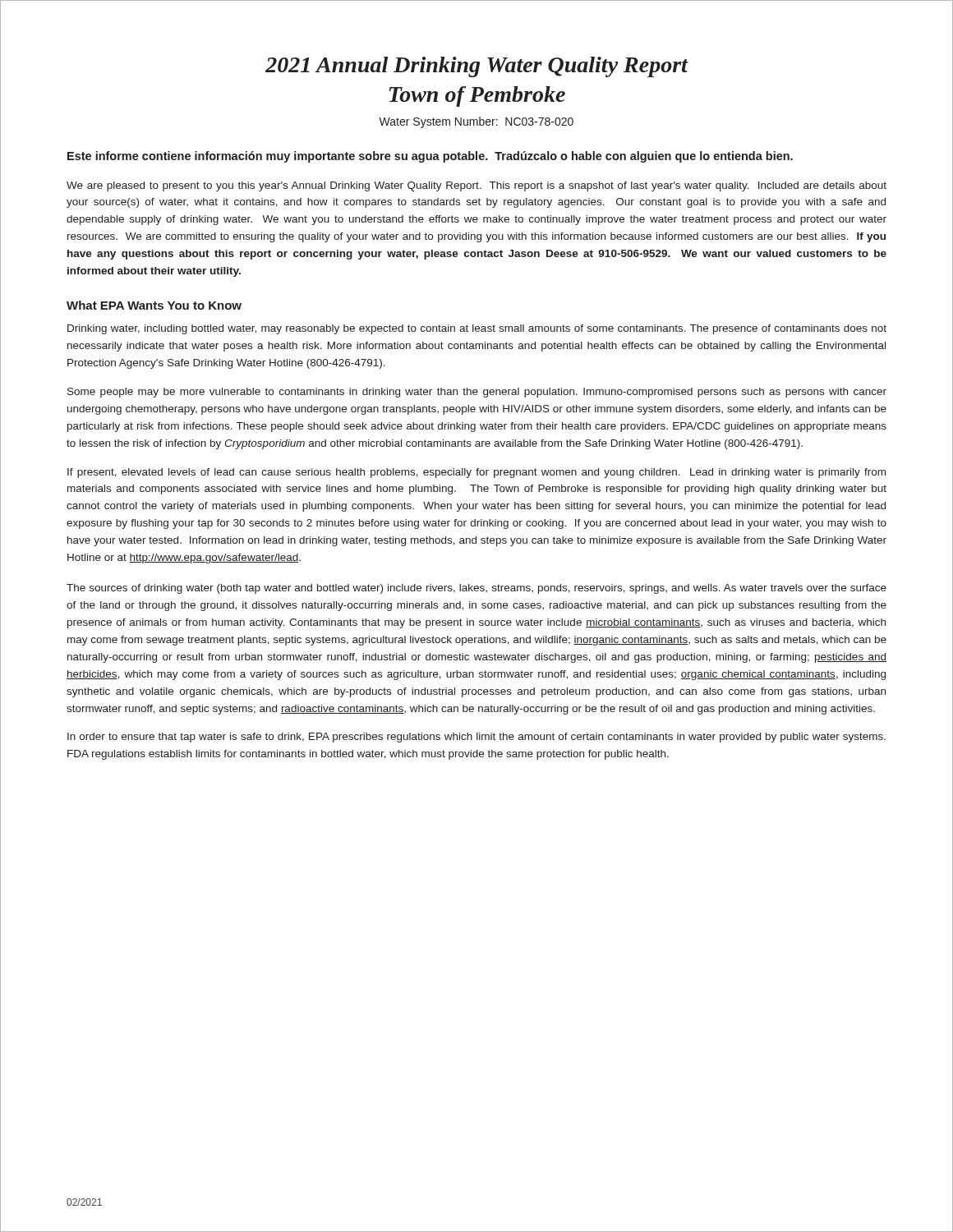Point to the block beginning "Some people may be more vulnerable"
953x1232 pixels.
[476, 417]
